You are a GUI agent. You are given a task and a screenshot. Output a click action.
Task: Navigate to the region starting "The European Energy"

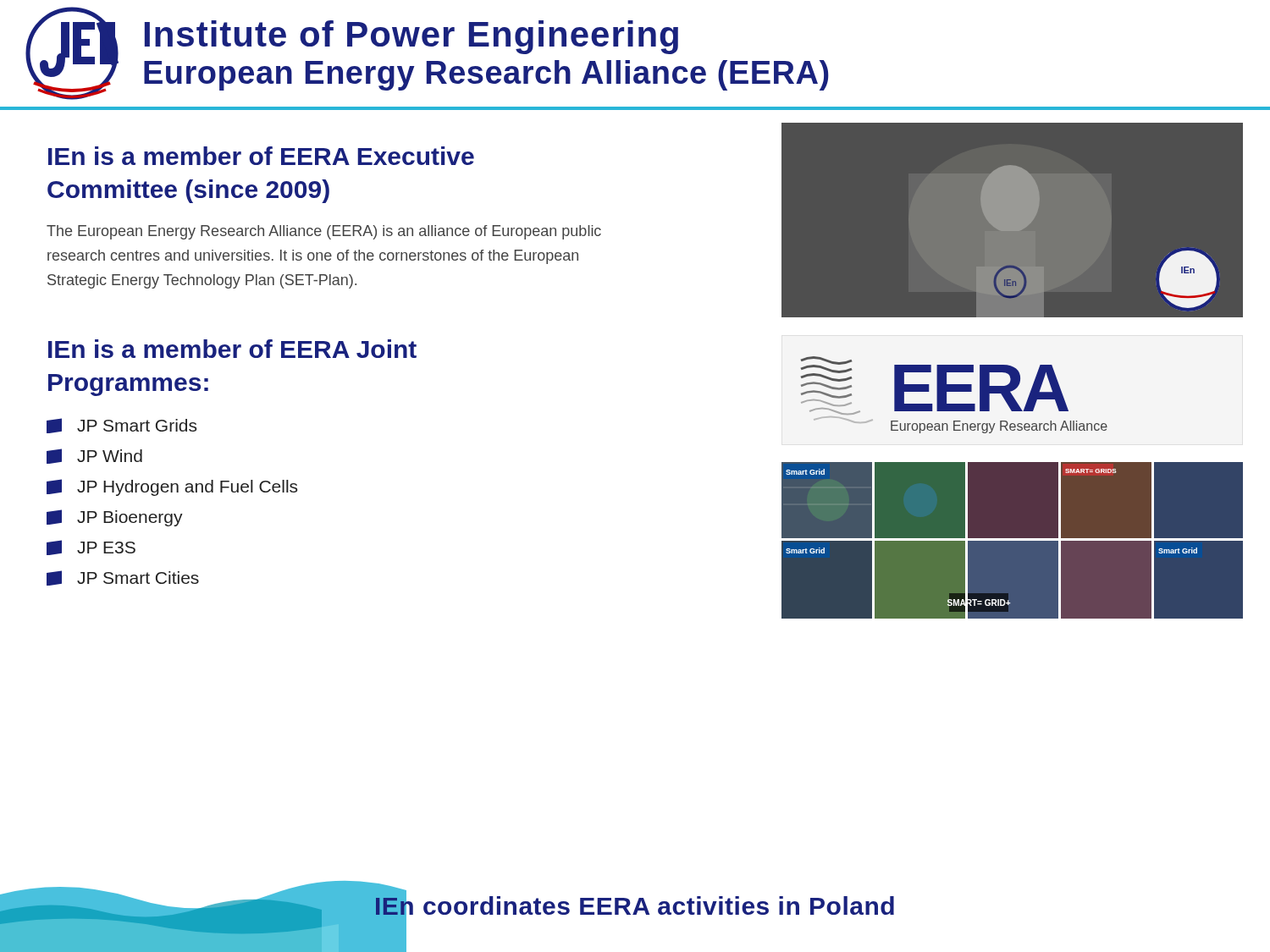324,255
